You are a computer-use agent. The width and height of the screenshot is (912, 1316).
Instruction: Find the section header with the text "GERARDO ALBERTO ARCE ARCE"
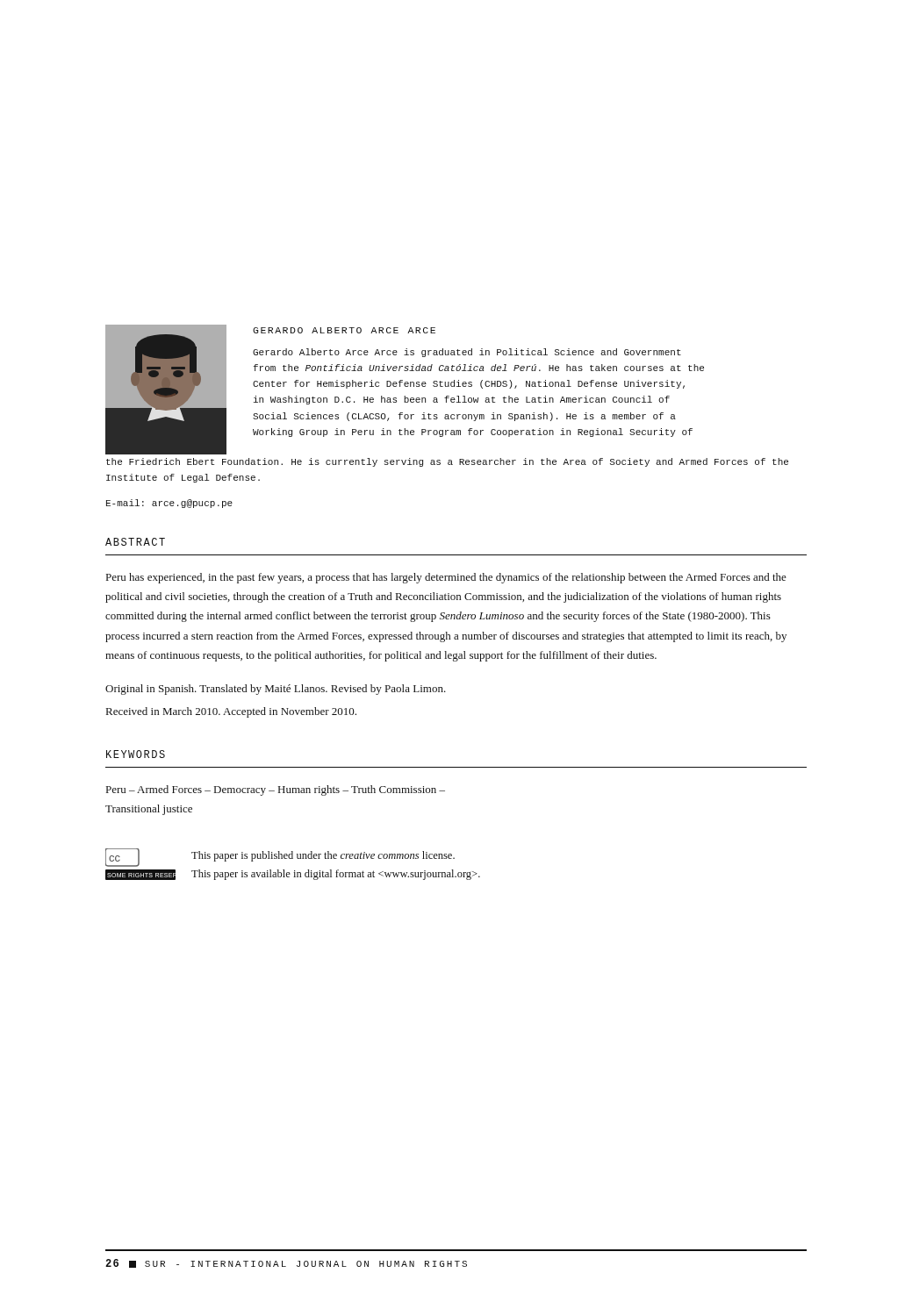click(x=345, y=330)
